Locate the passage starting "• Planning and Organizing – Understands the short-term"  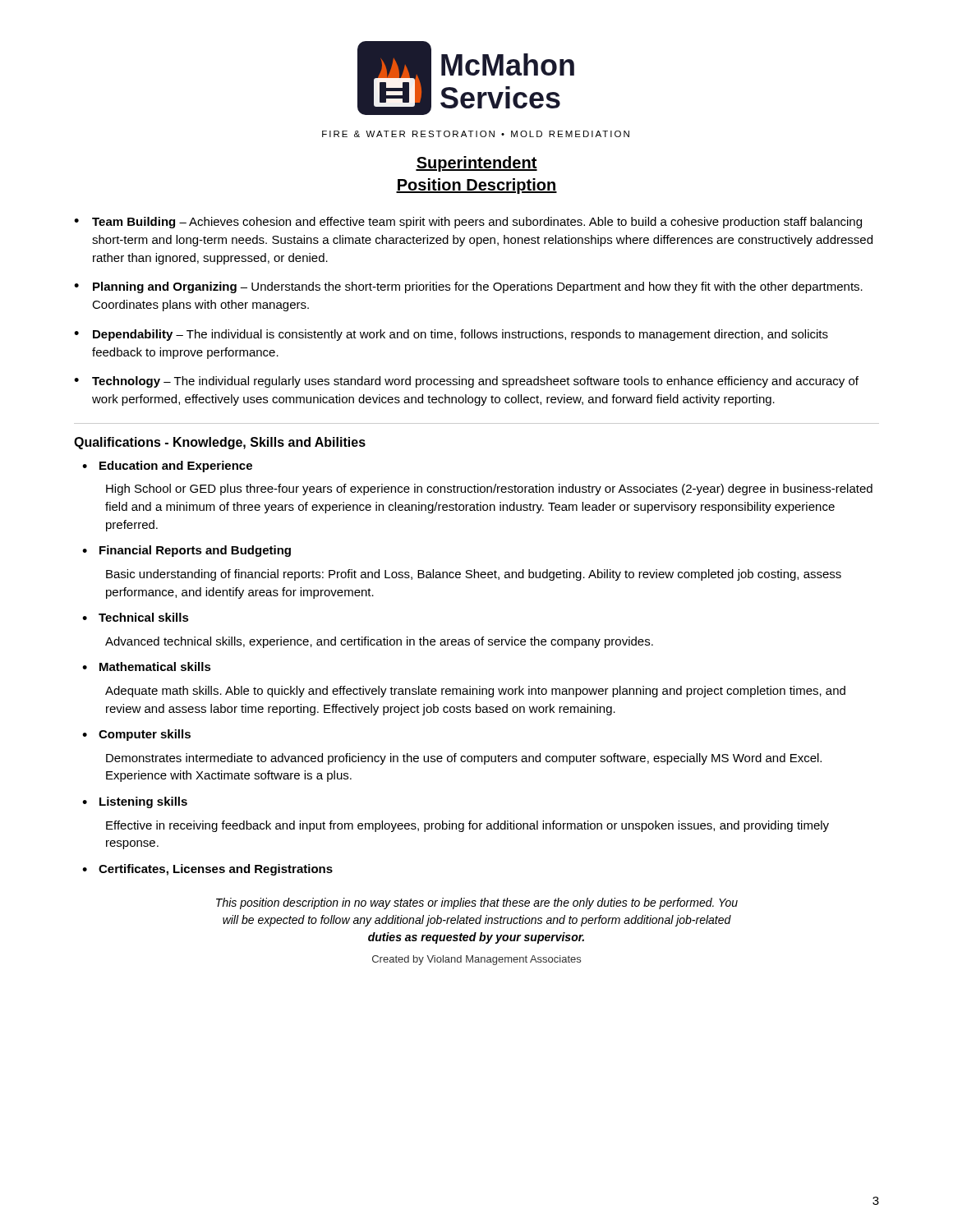(476, 296)
